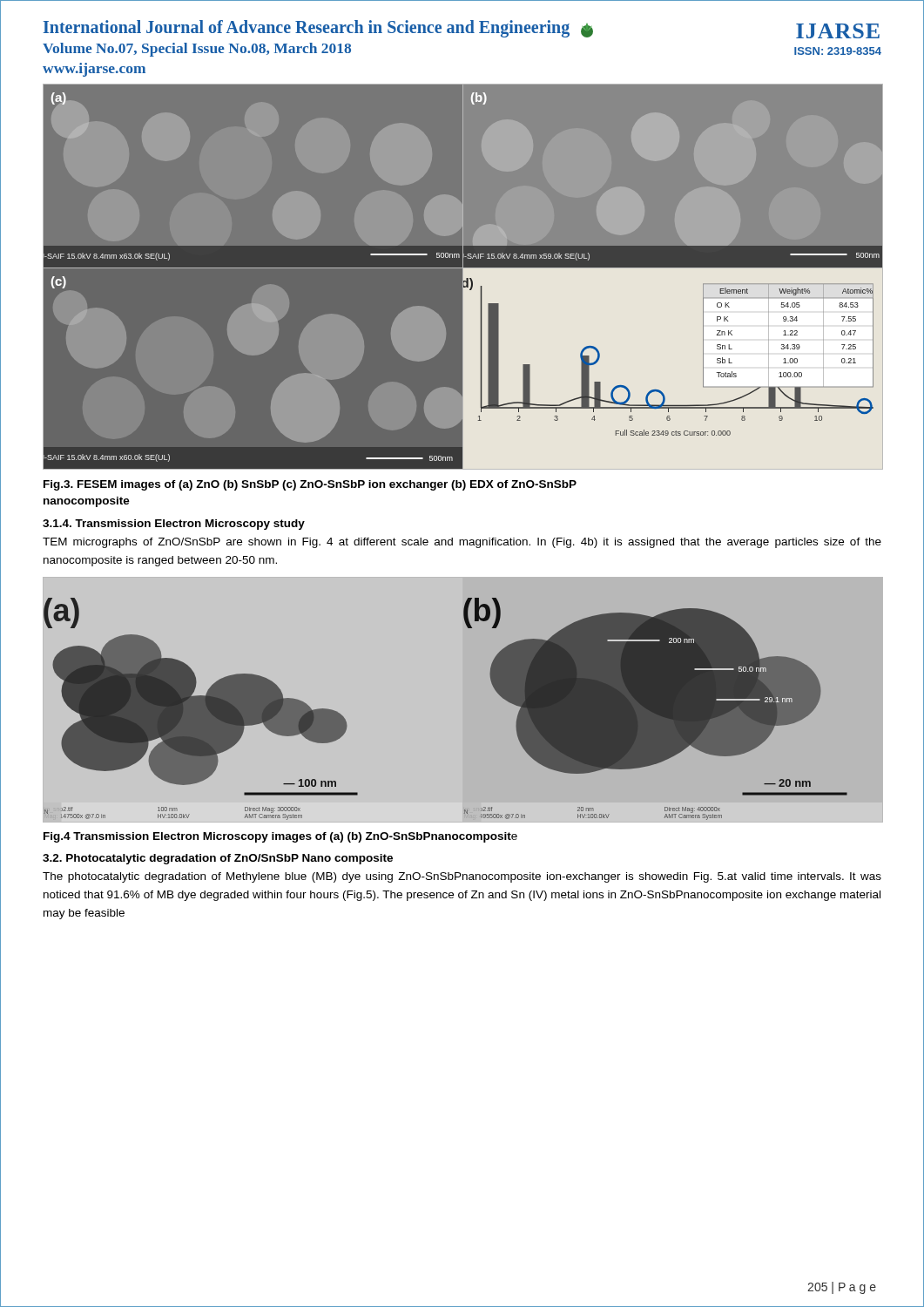Screen dimensions: 1307x924
Task: Click on the text block that says "TEM micrographs of ZnO/SnSbP are shown"
Action: (462, 551)
